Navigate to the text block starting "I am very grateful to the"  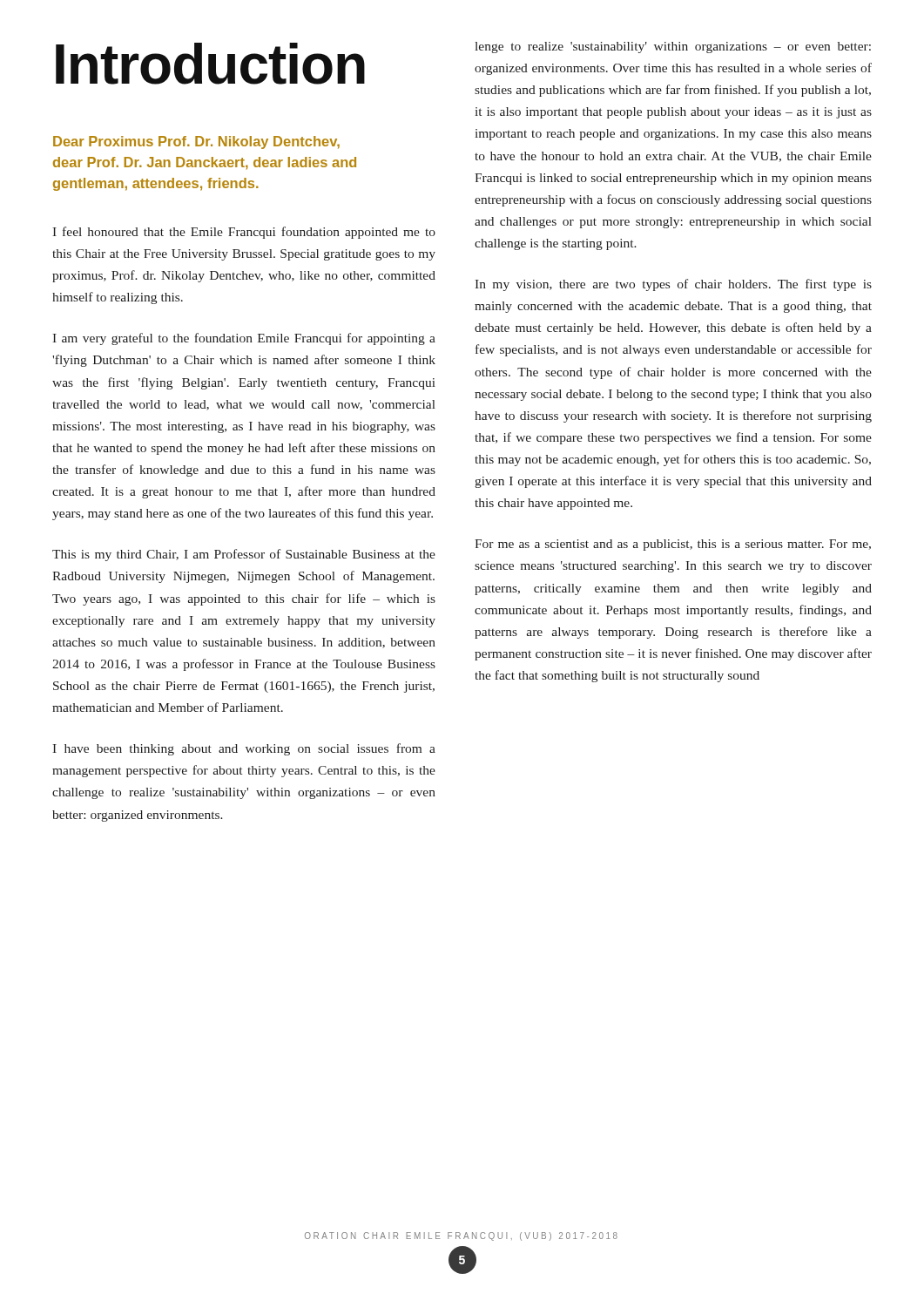244,425
